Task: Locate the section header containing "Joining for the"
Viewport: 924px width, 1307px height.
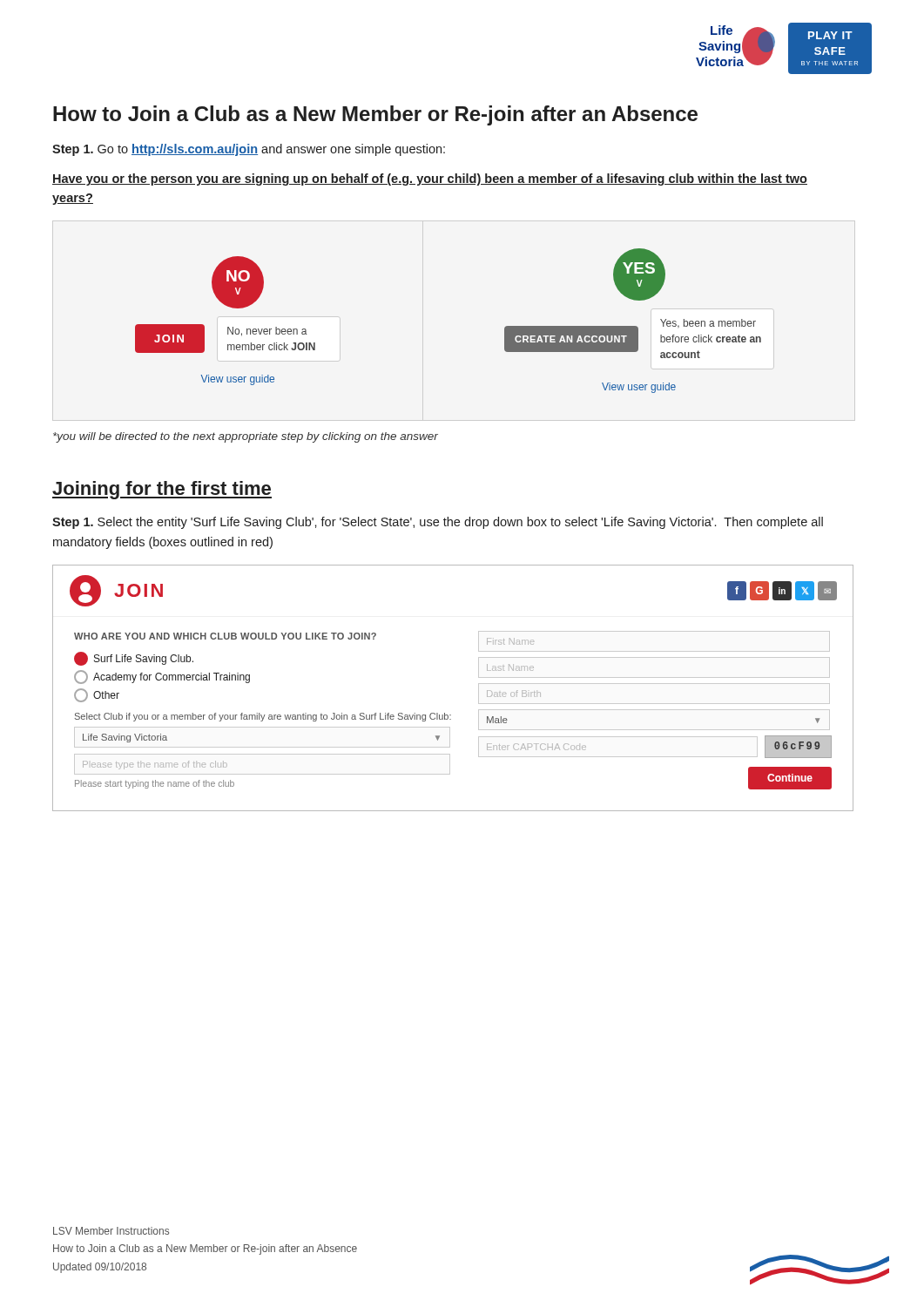Action: (162, 488)
